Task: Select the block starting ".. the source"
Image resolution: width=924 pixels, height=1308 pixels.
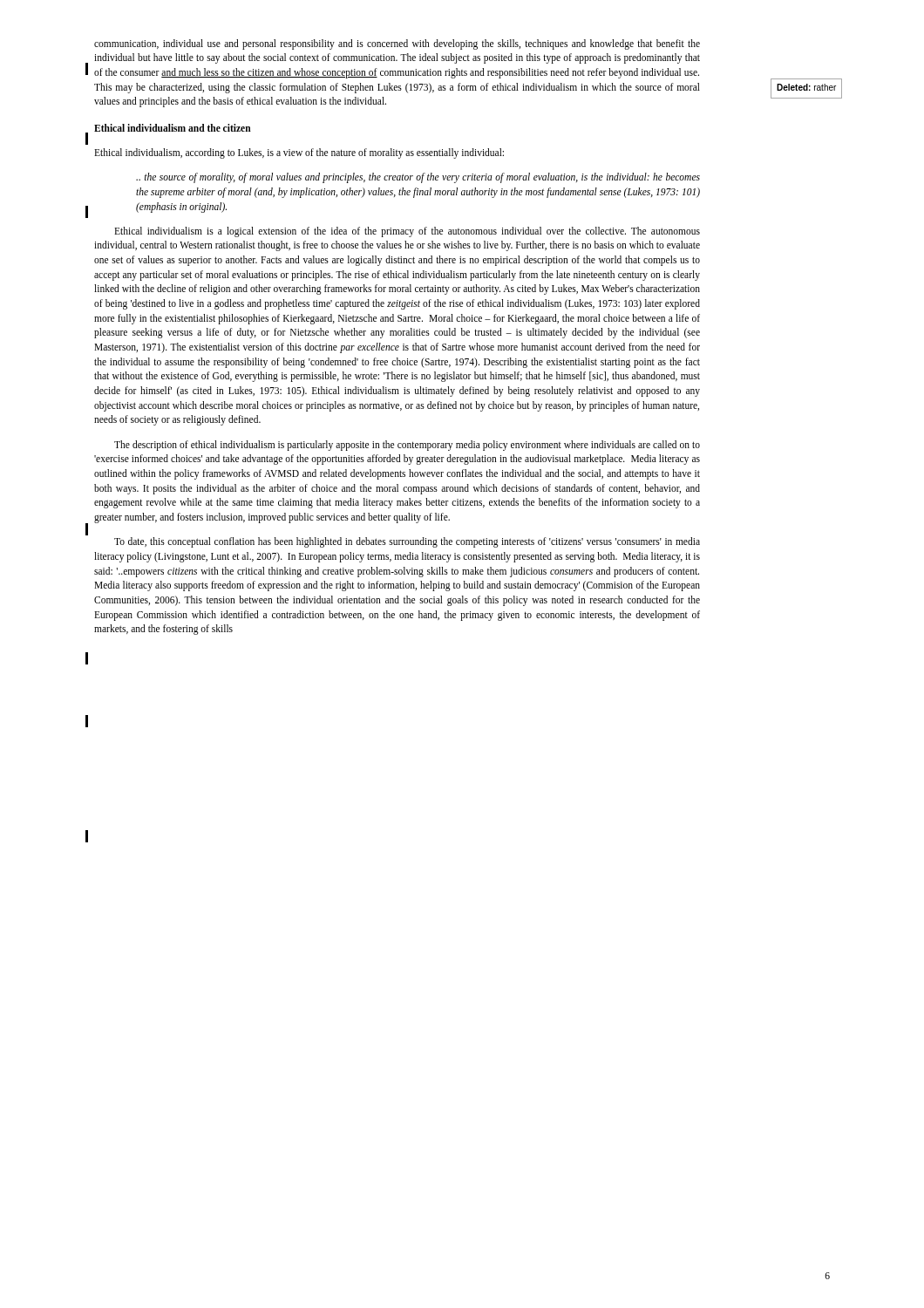Action: tap(418, 192)
